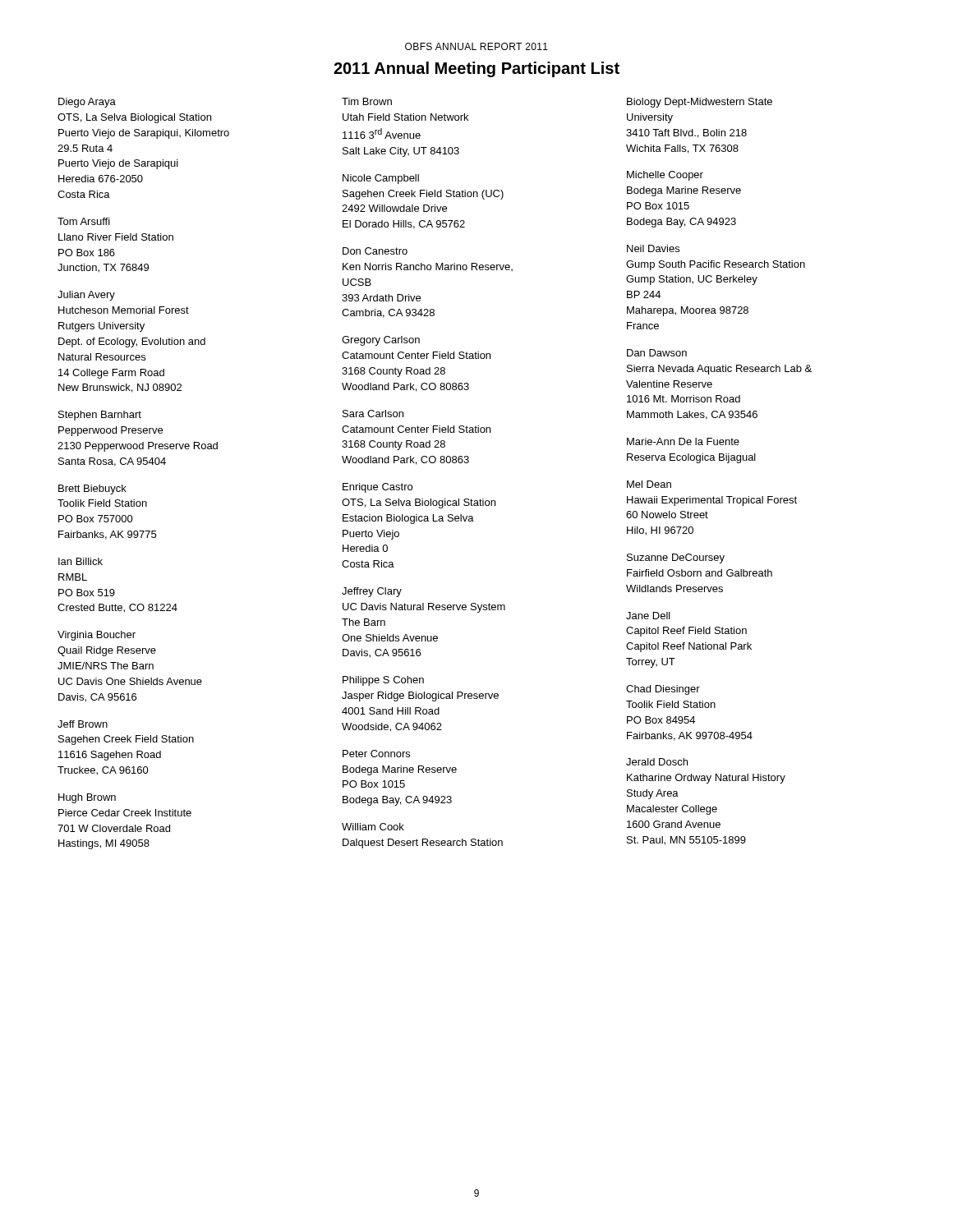Click the title
The image size is (953, 1232).
476,68
